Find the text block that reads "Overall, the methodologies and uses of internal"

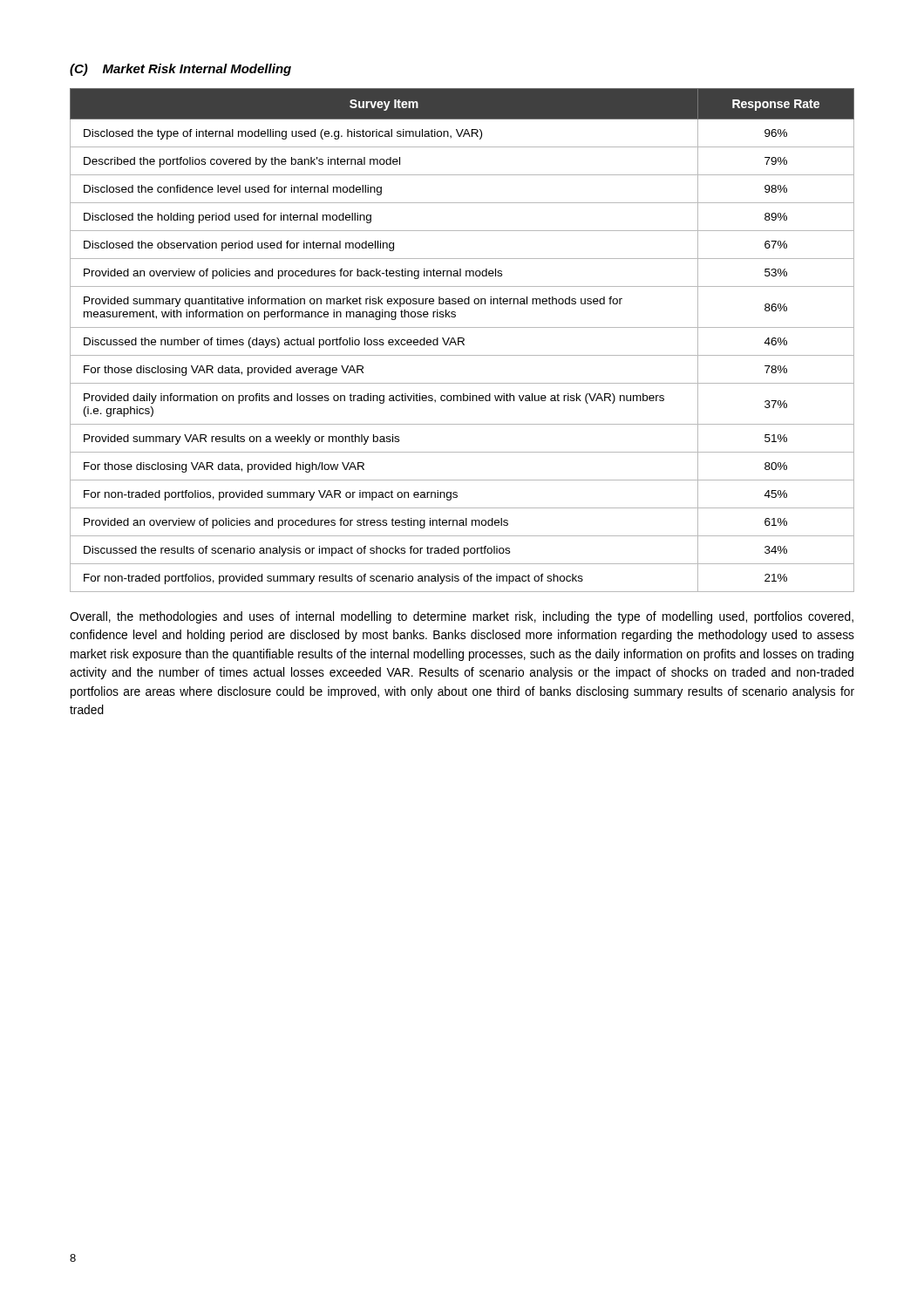tap(462, 664)
